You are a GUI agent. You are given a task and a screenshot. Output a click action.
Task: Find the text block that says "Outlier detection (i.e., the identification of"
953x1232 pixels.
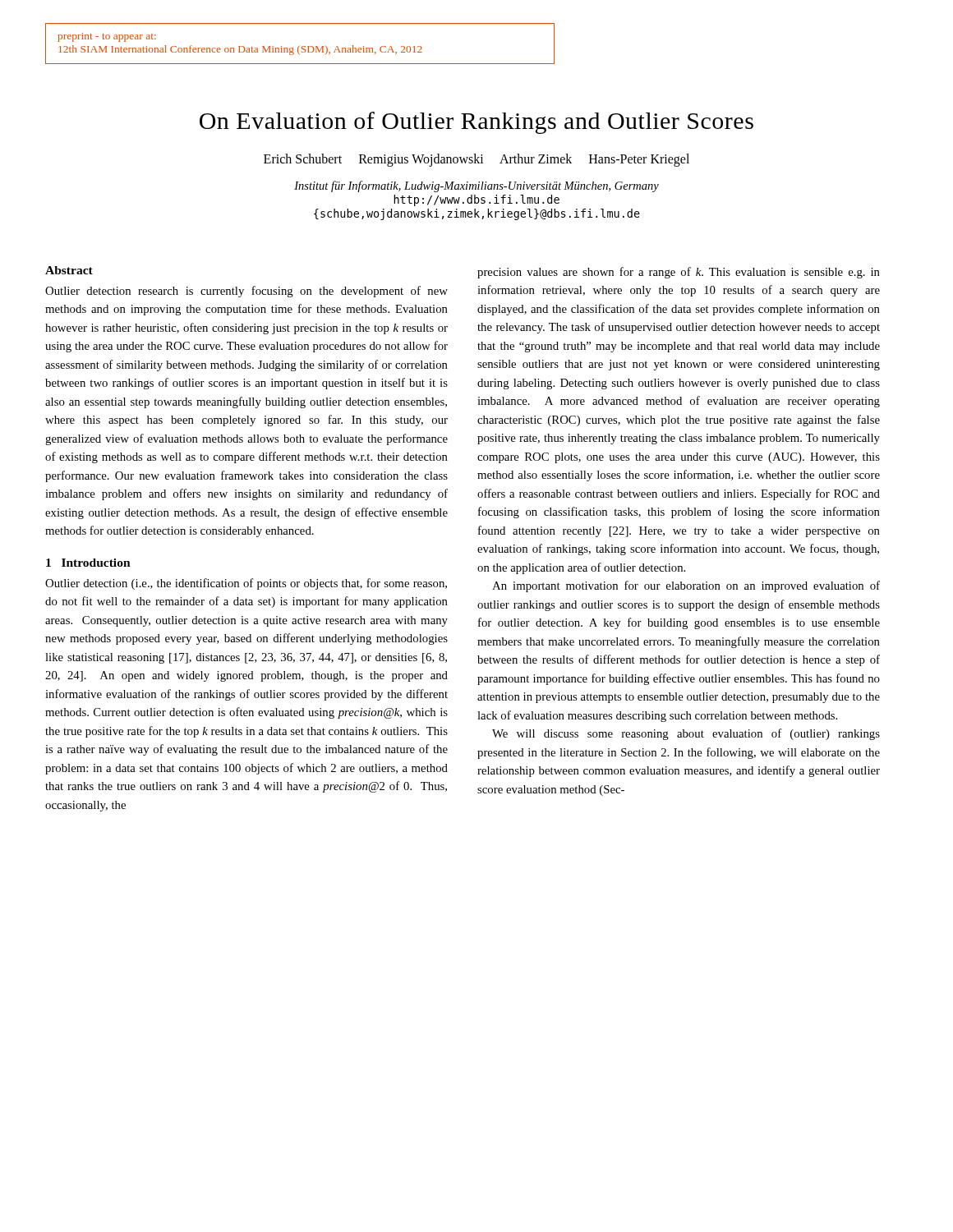pos(246,694)
